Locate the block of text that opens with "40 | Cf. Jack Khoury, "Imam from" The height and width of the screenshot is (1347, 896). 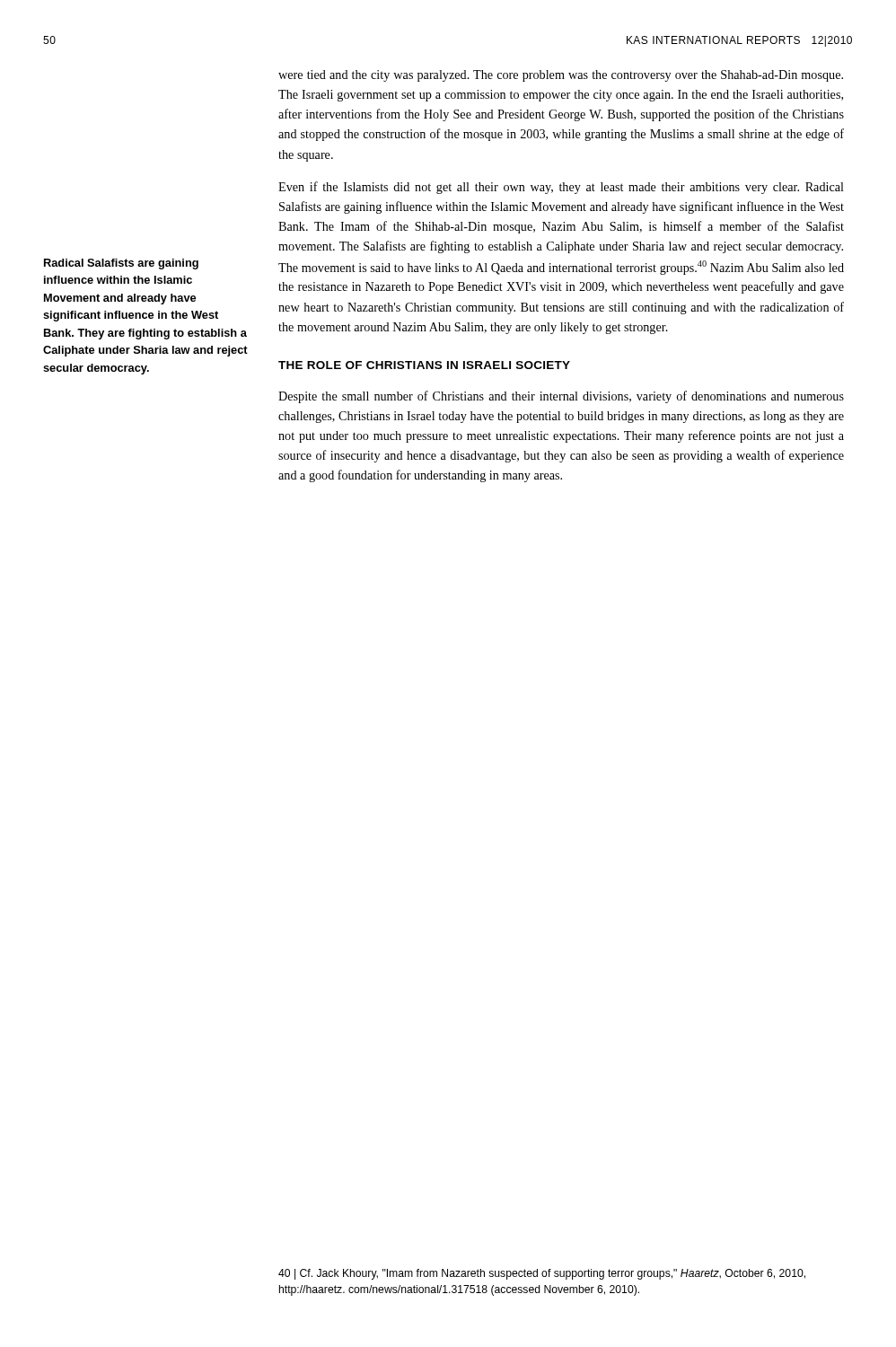tap(542, 1282)
